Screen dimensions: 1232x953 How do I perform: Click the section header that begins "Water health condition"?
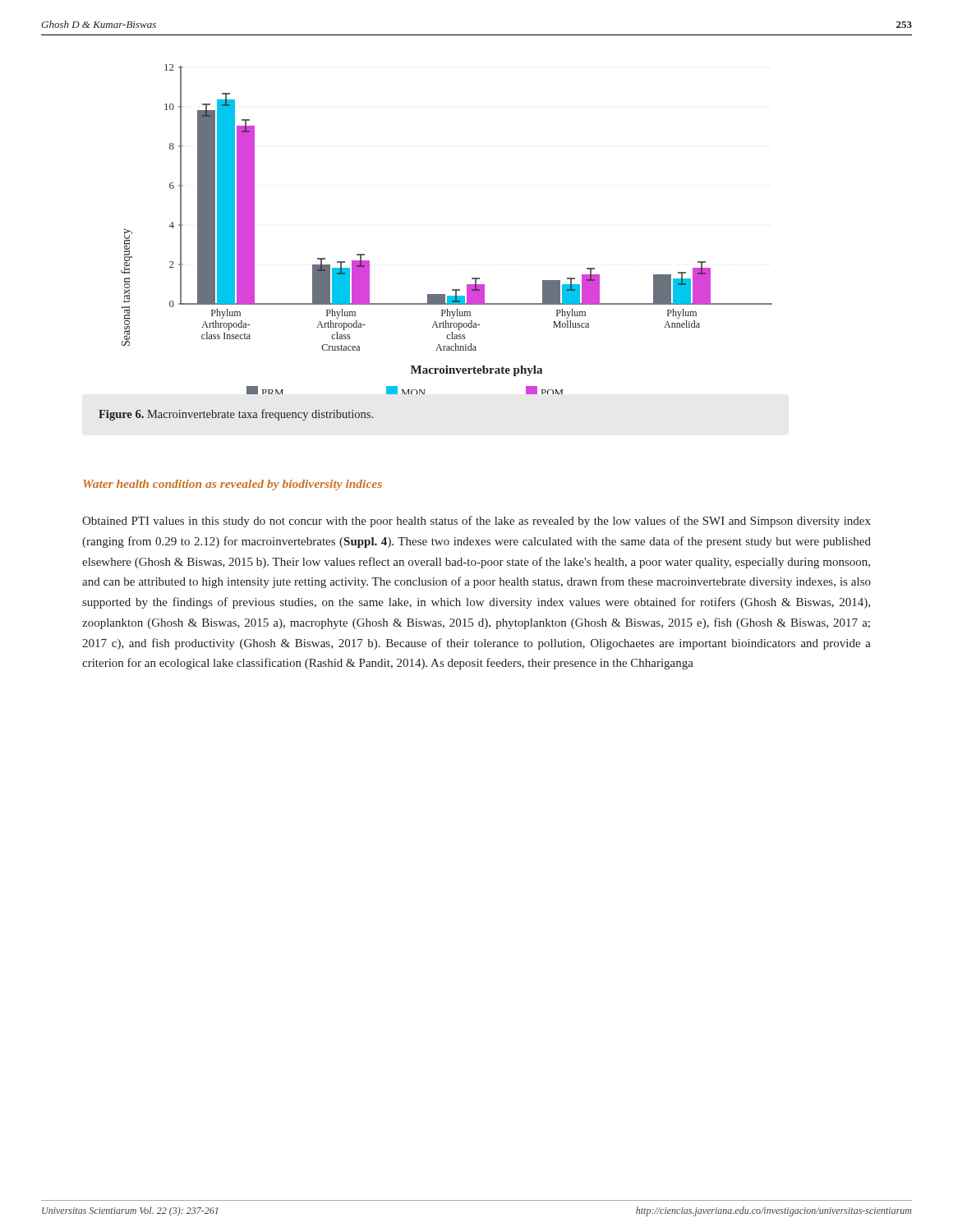click(232, 483)
